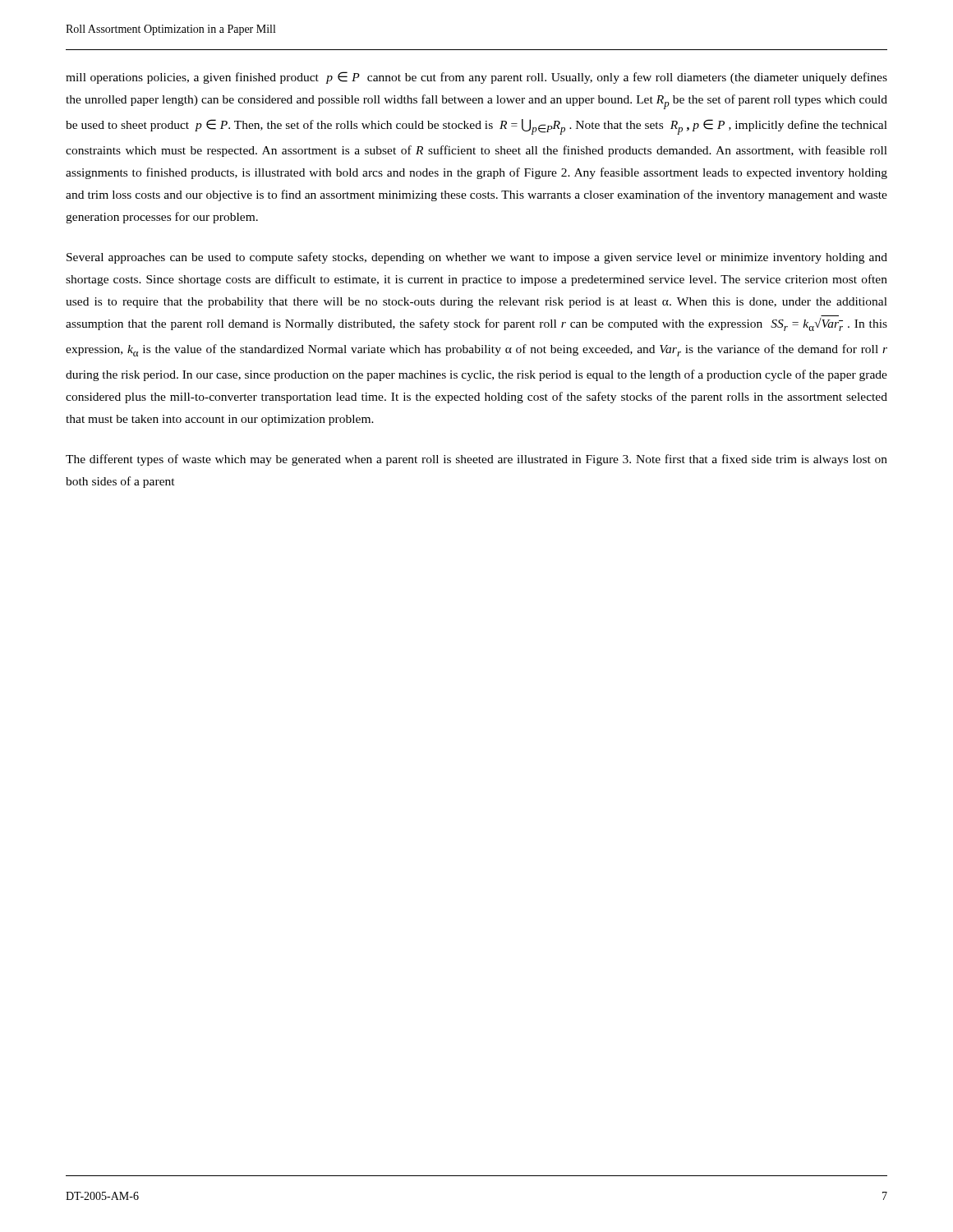Click the passage that begins "mill operations policies, a"
Image resolution: width=953 pixels, height=1232 pixels.
476,147
